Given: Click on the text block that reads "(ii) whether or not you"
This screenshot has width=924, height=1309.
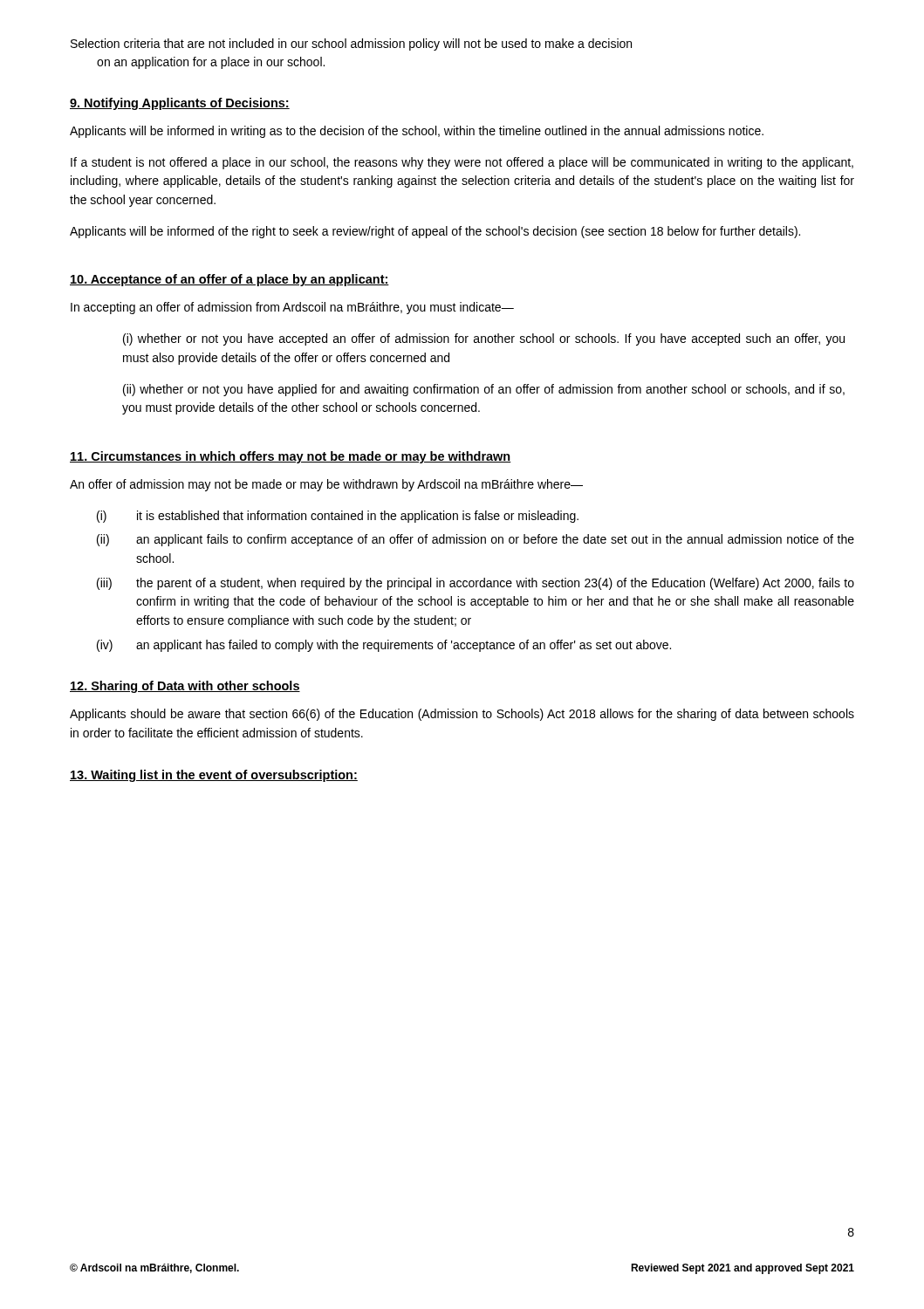Looking at the screenshot, I should [484, 398].
